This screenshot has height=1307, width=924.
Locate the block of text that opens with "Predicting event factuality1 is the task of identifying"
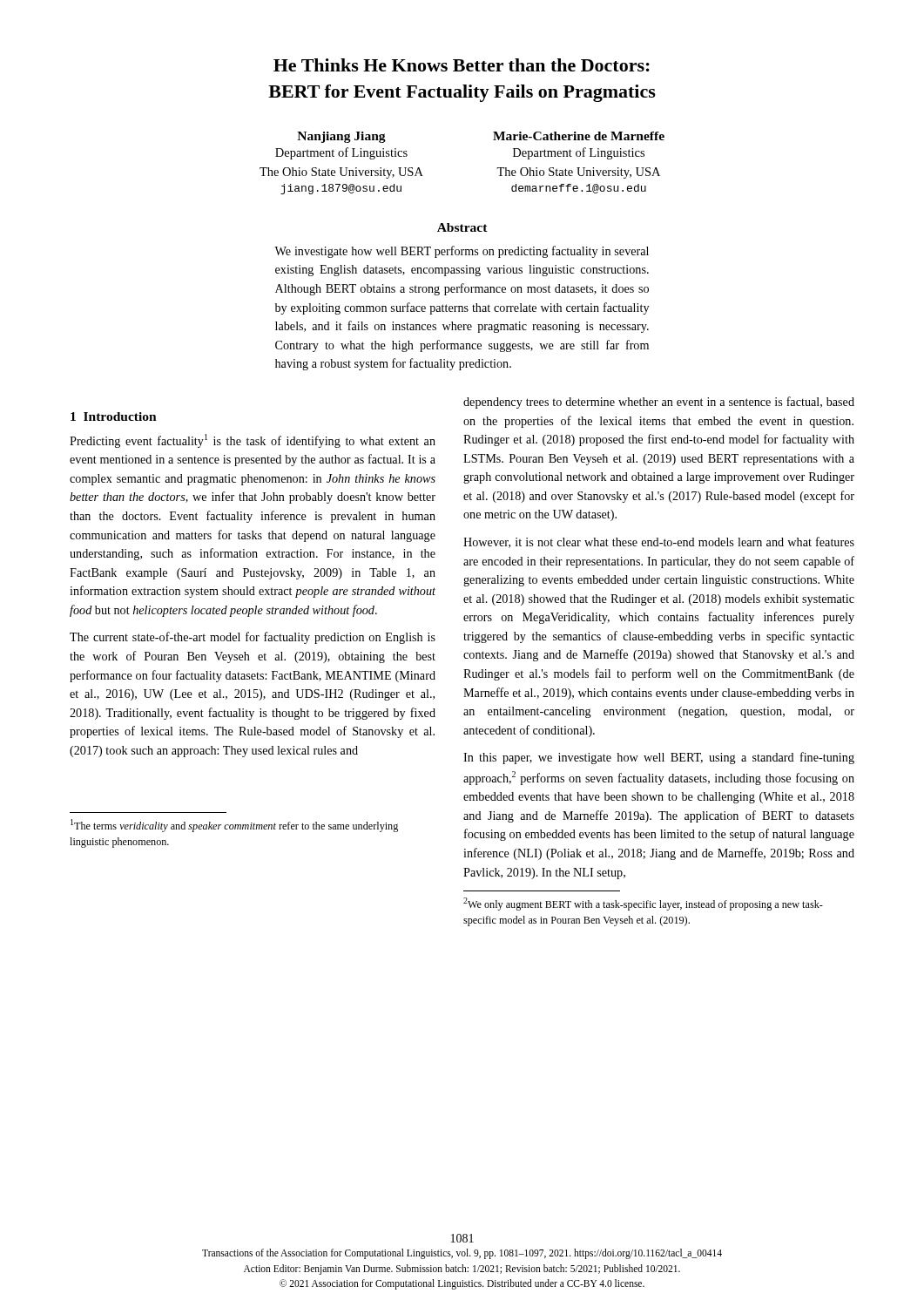tap(253, 524)
